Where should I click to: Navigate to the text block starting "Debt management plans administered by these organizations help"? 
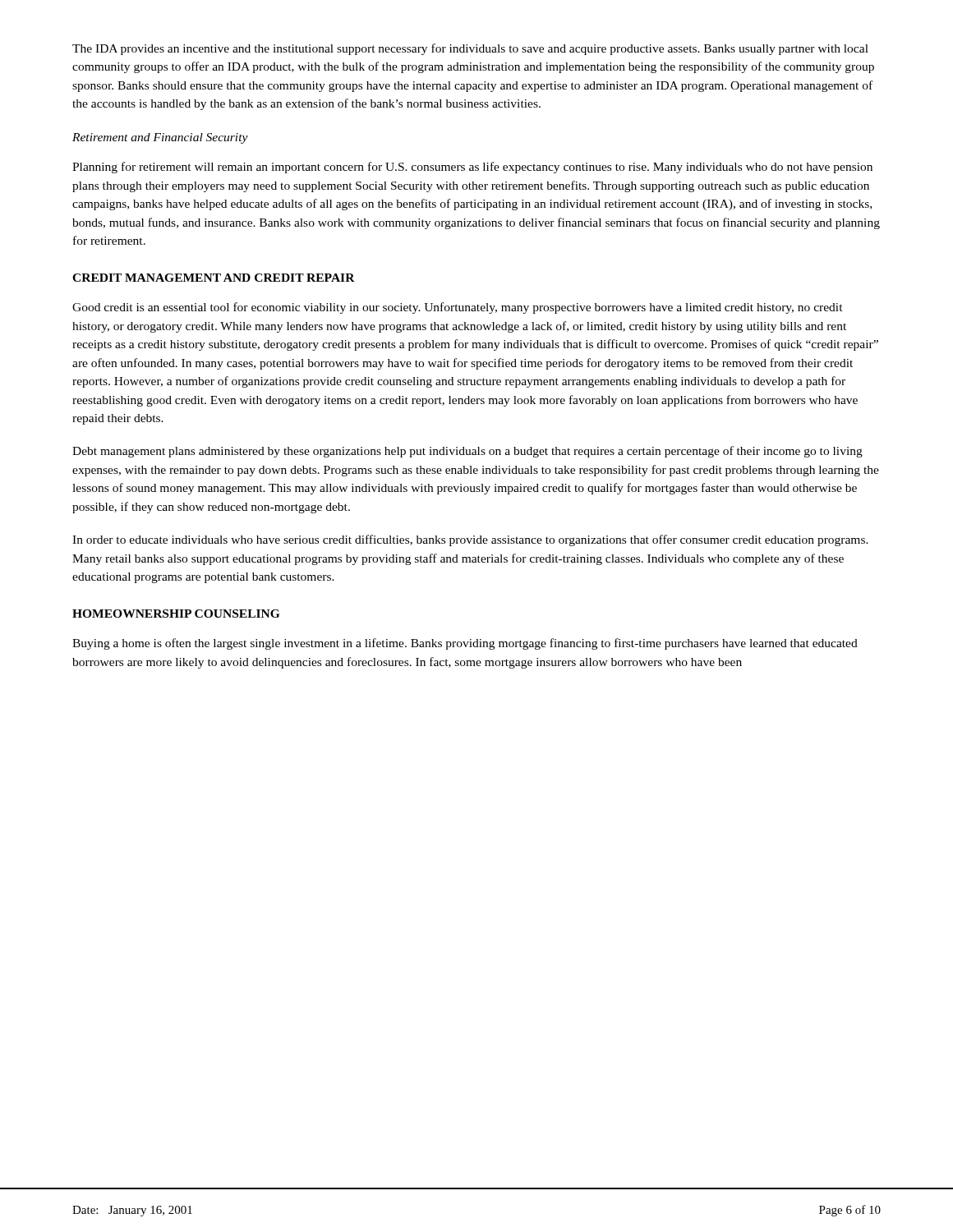click(476, 479)
